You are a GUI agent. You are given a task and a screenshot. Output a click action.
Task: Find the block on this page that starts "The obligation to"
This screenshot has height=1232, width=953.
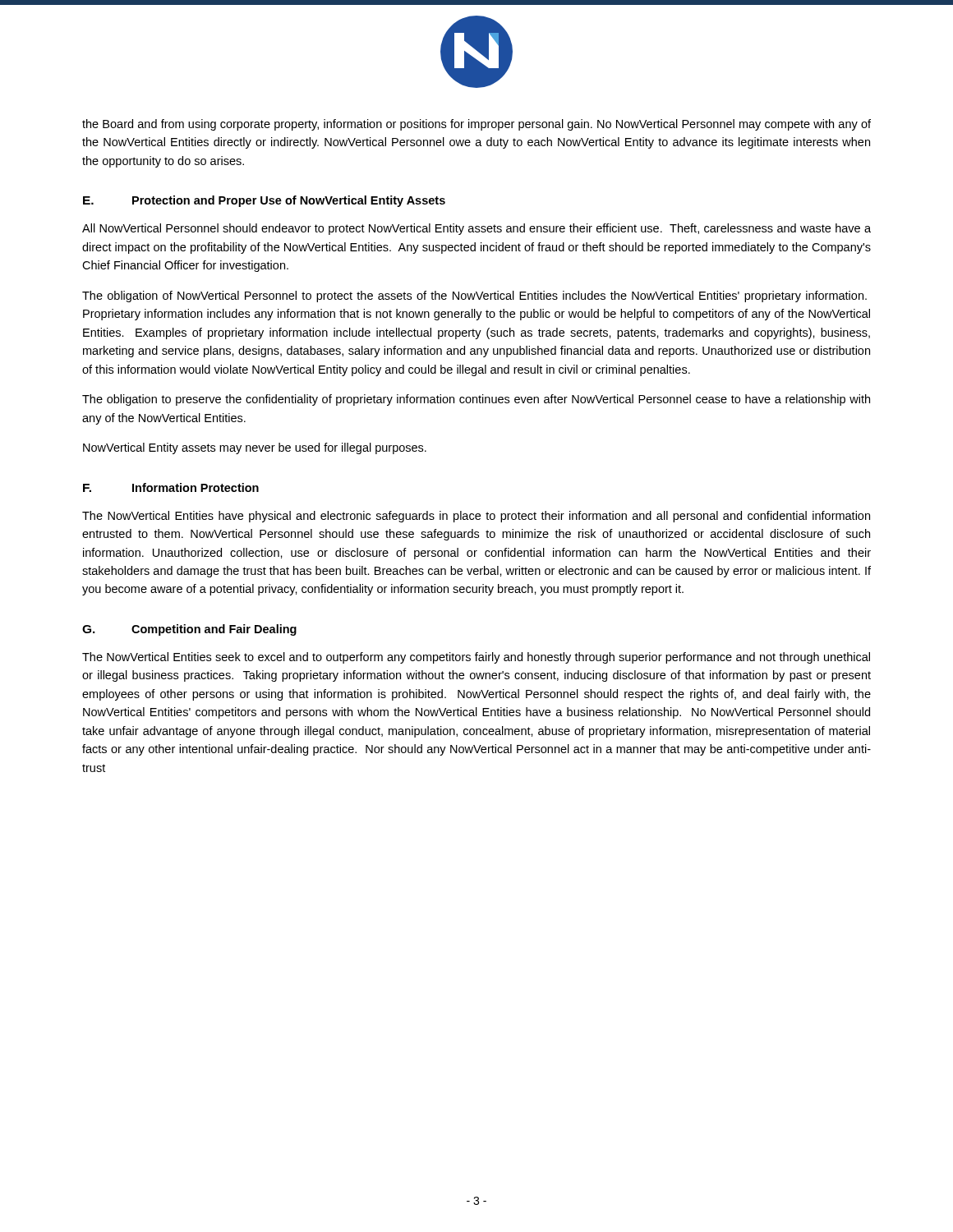[x=476, y=409]
